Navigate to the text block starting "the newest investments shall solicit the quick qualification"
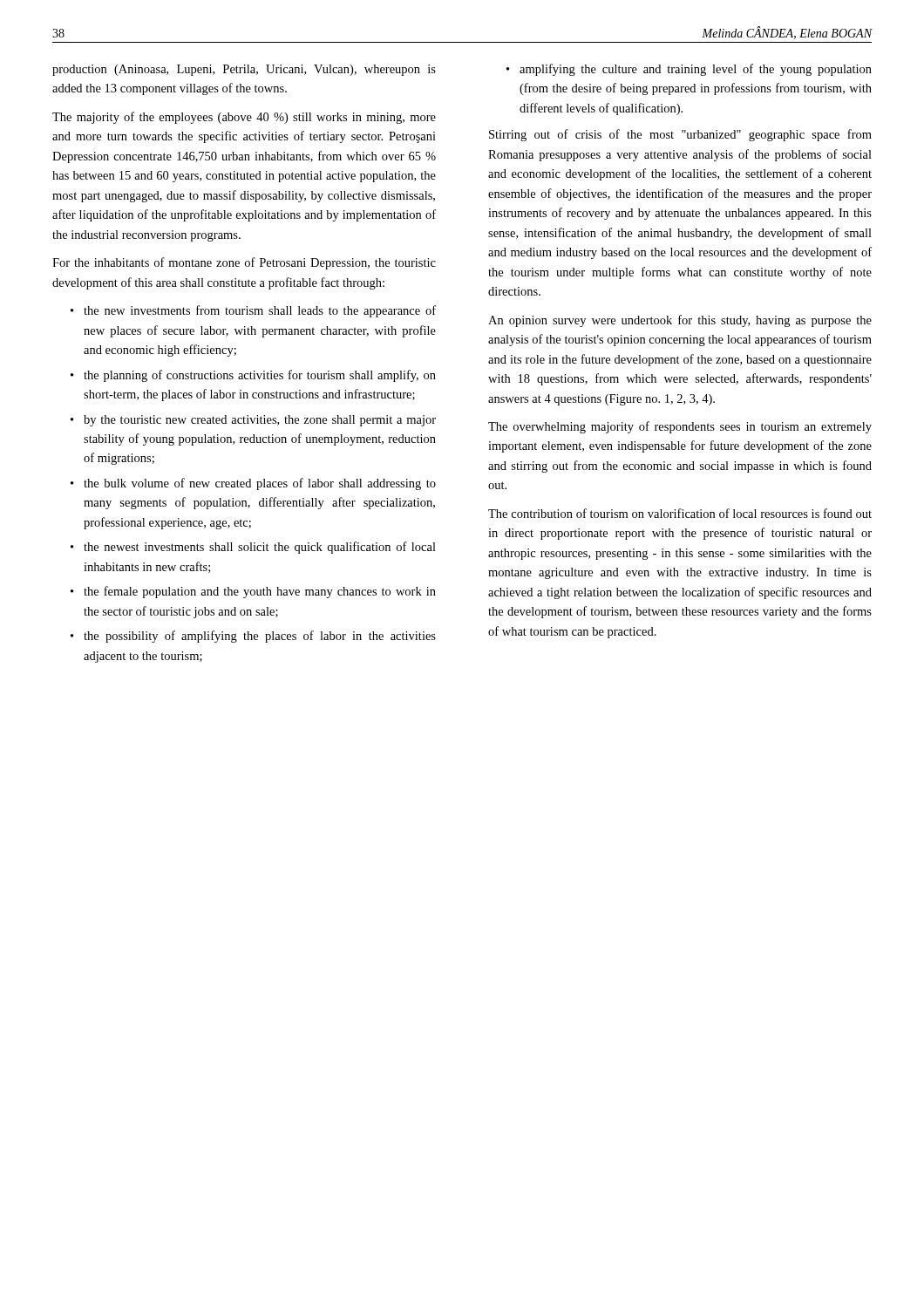Image resolution: width=924 pixels, height=1308 pixels. pos(260,557)
